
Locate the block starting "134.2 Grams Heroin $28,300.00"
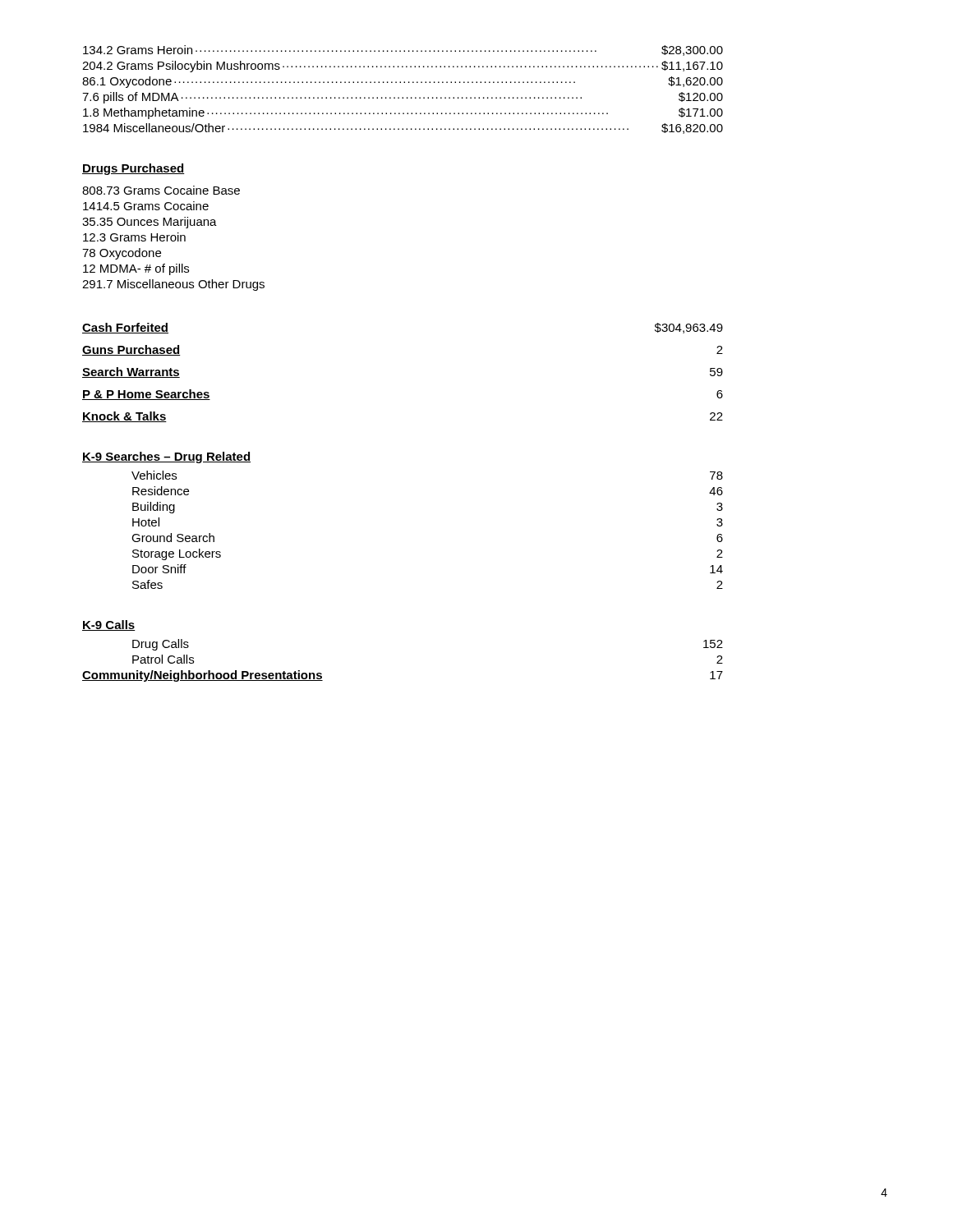(403, 50)
